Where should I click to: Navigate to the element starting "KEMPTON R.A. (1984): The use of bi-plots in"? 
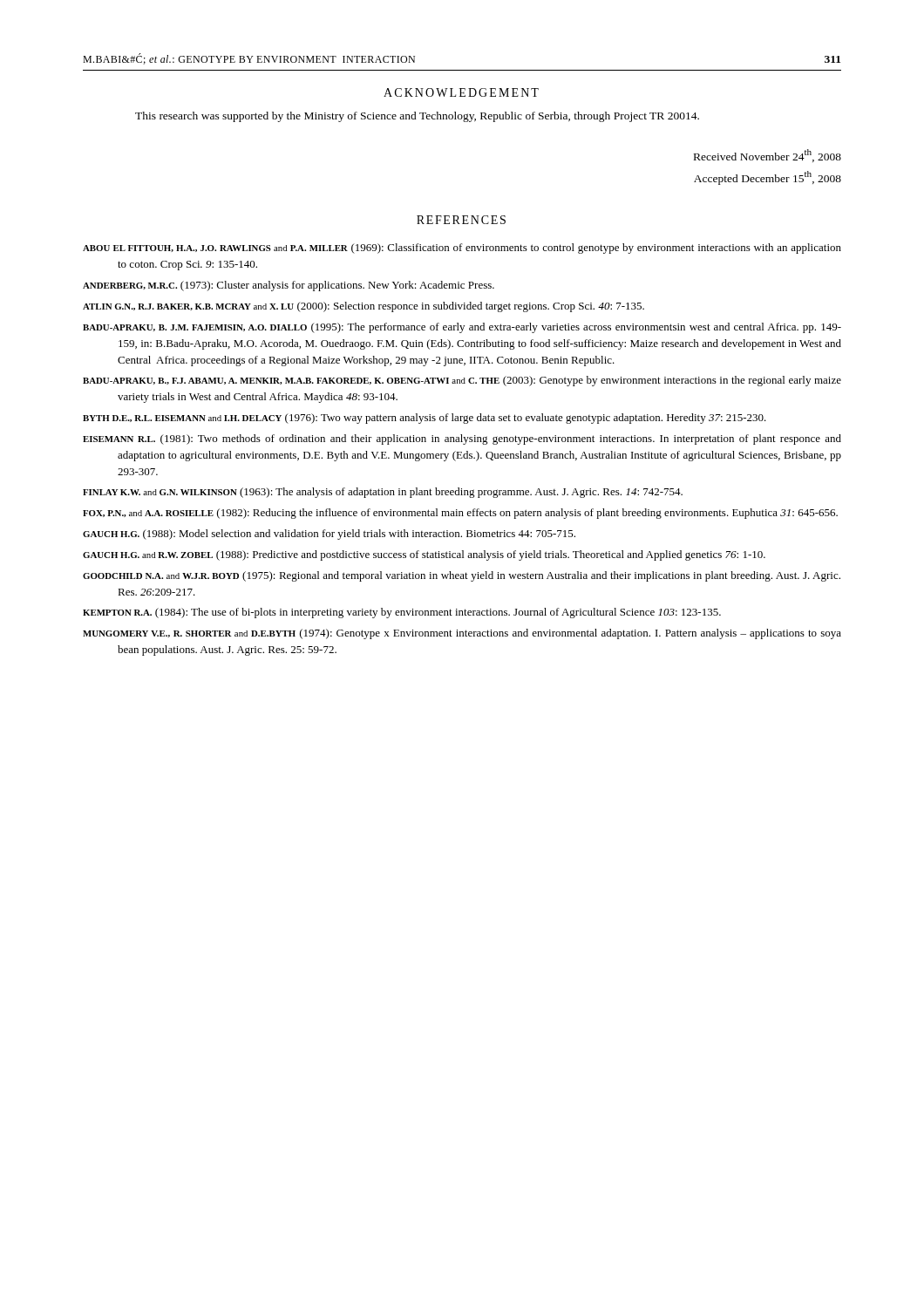[x=402, y=612]
